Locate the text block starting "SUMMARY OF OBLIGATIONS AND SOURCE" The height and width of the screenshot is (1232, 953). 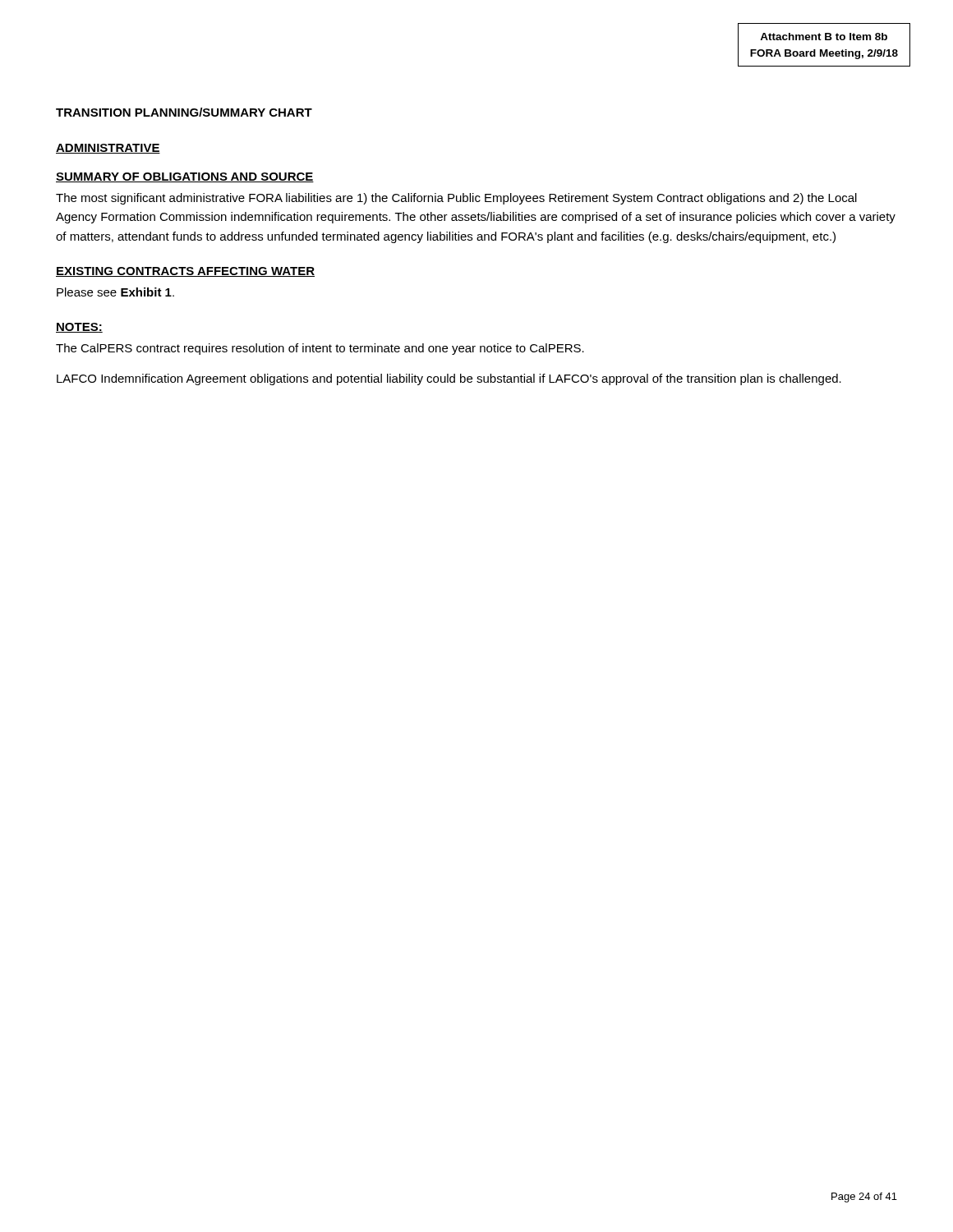coord(185,176)
